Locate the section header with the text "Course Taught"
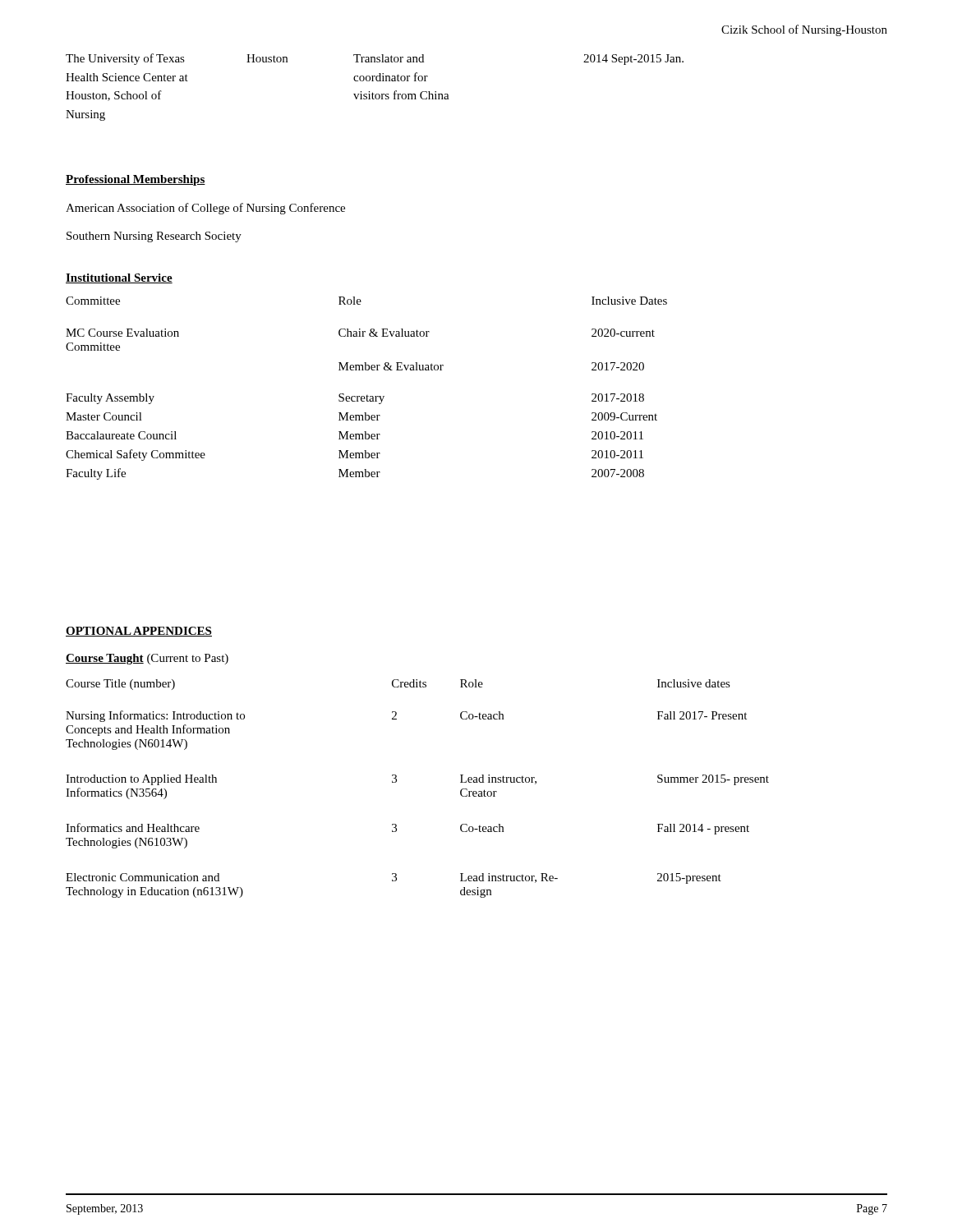This screenshot has height=1232, width=953. (105, 658)
